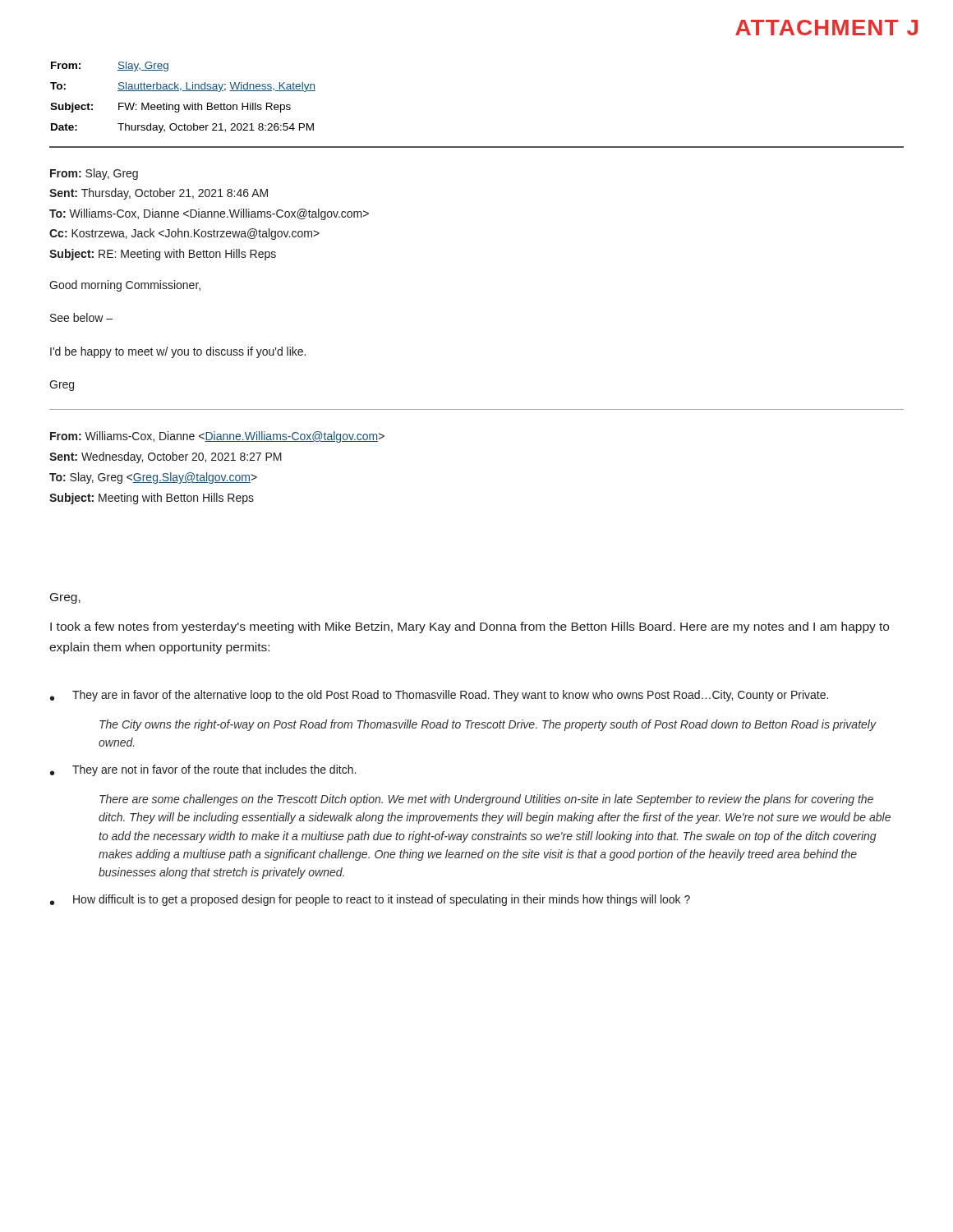The width and height of the screenshot is (953, 1232).
Task: Select the passage starting "Greg, I took"
Action: 476,622
